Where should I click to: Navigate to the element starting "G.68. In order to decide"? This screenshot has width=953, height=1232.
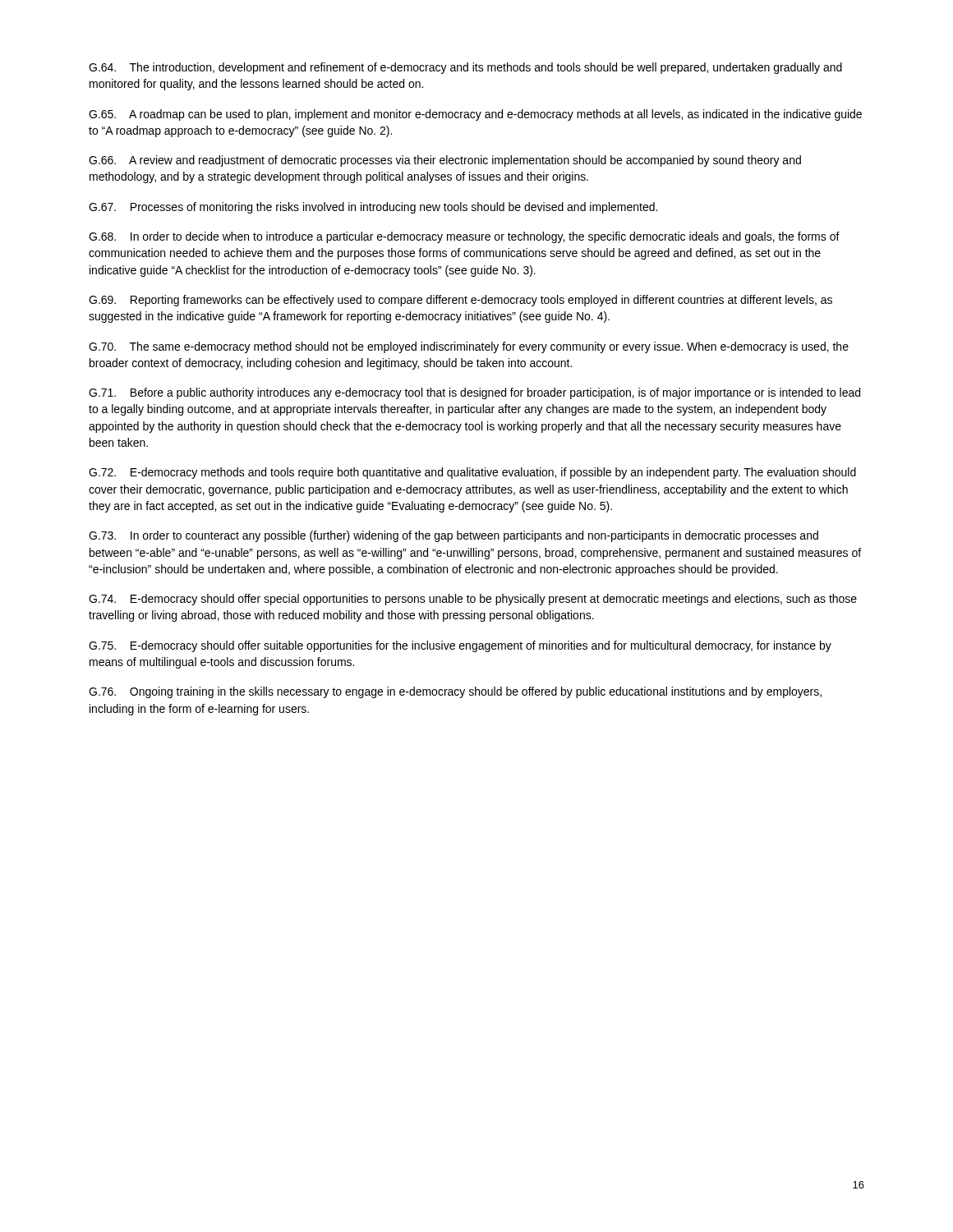(x=464, y=253)
